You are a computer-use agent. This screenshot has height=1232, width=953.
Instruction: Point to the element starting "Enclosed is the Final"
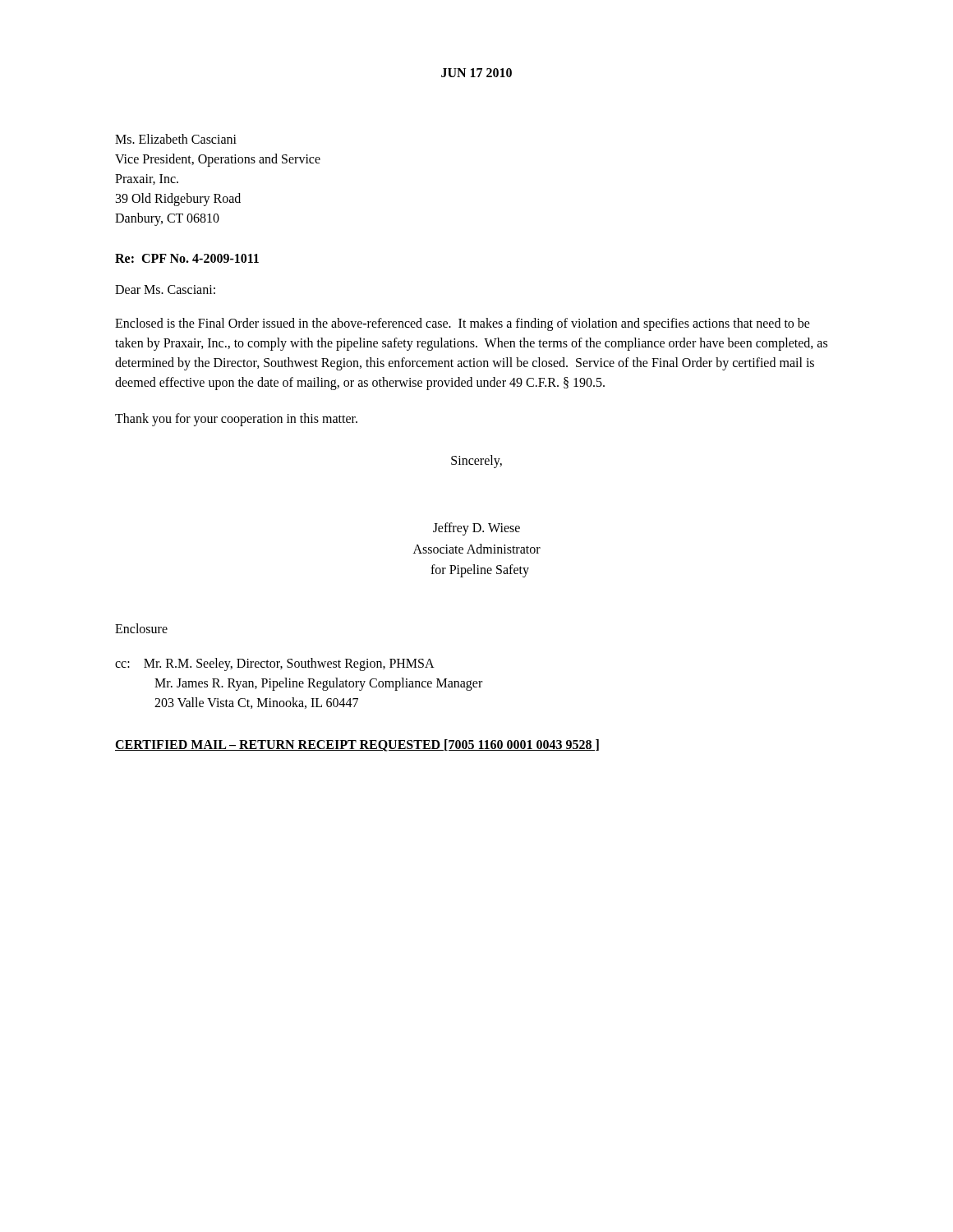[x=471, y=353]
